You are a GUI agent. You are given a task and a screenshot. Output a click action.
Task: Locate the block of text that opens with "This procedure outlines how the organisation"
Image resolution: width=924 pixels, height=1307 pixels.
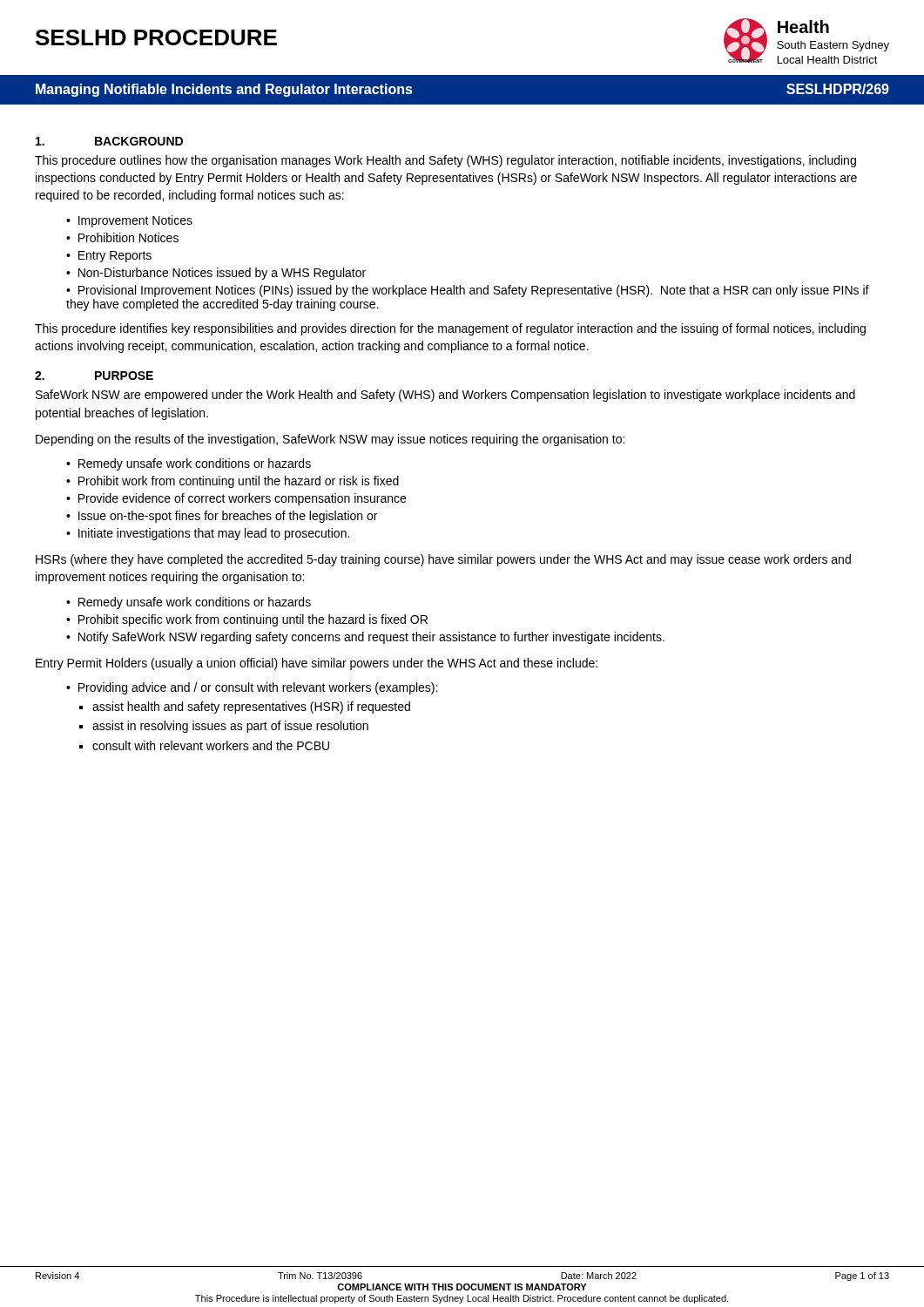[462, 178]
